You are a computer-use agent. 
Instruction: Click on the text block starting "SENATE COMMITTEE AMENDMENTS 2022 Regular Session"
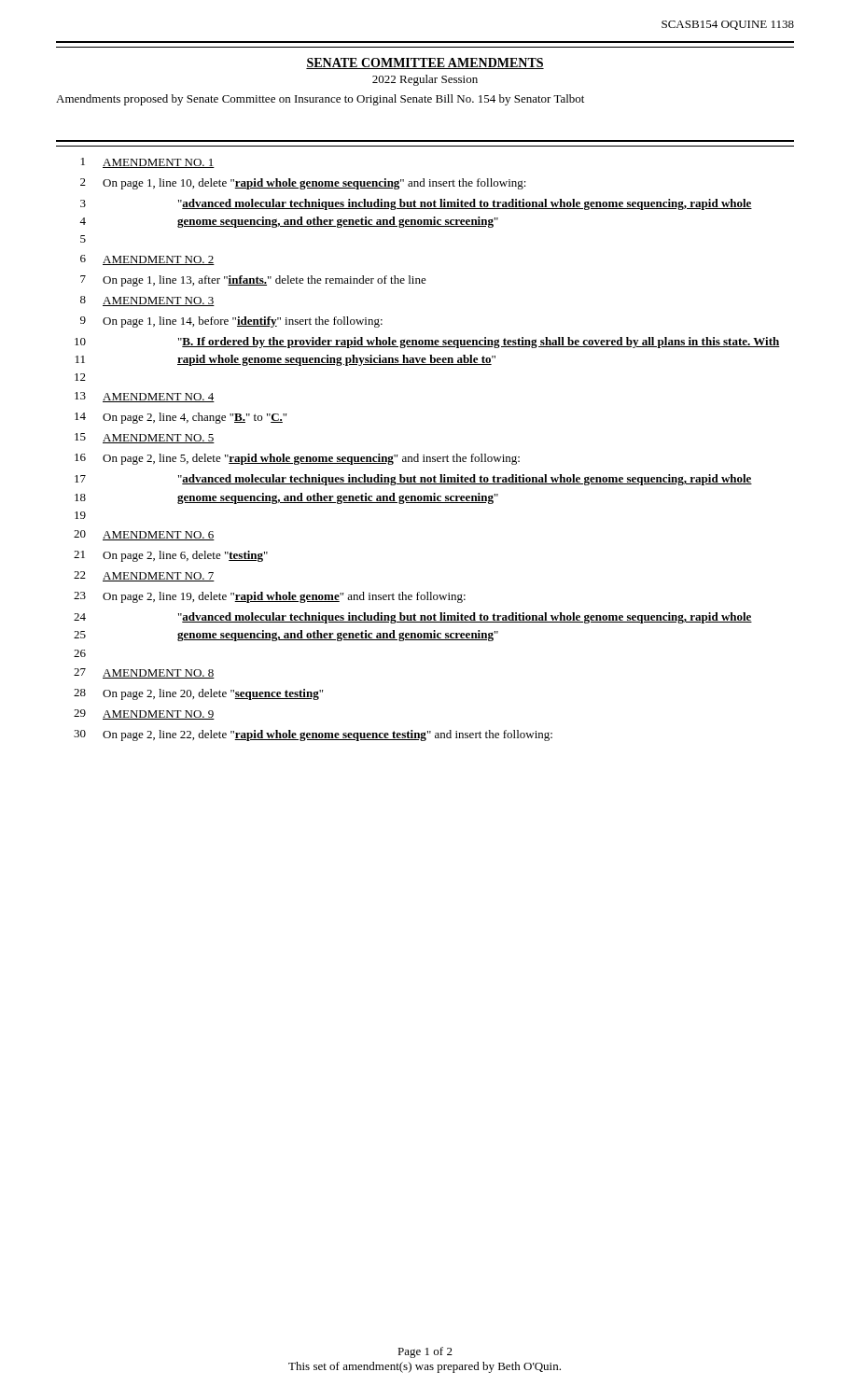click(425, 81)
